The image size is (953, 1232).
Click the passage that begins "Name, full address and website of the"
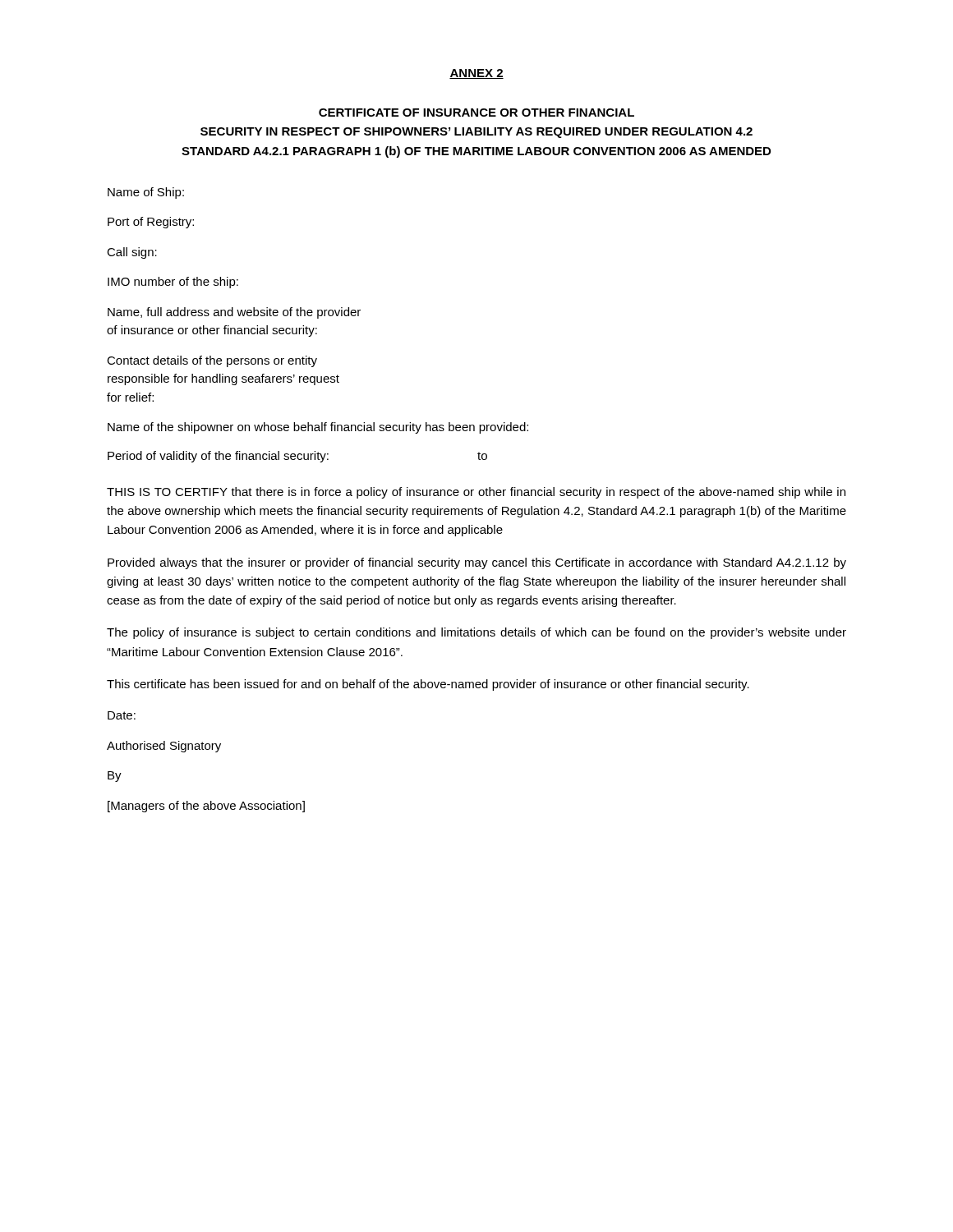(x=234, y=321)
